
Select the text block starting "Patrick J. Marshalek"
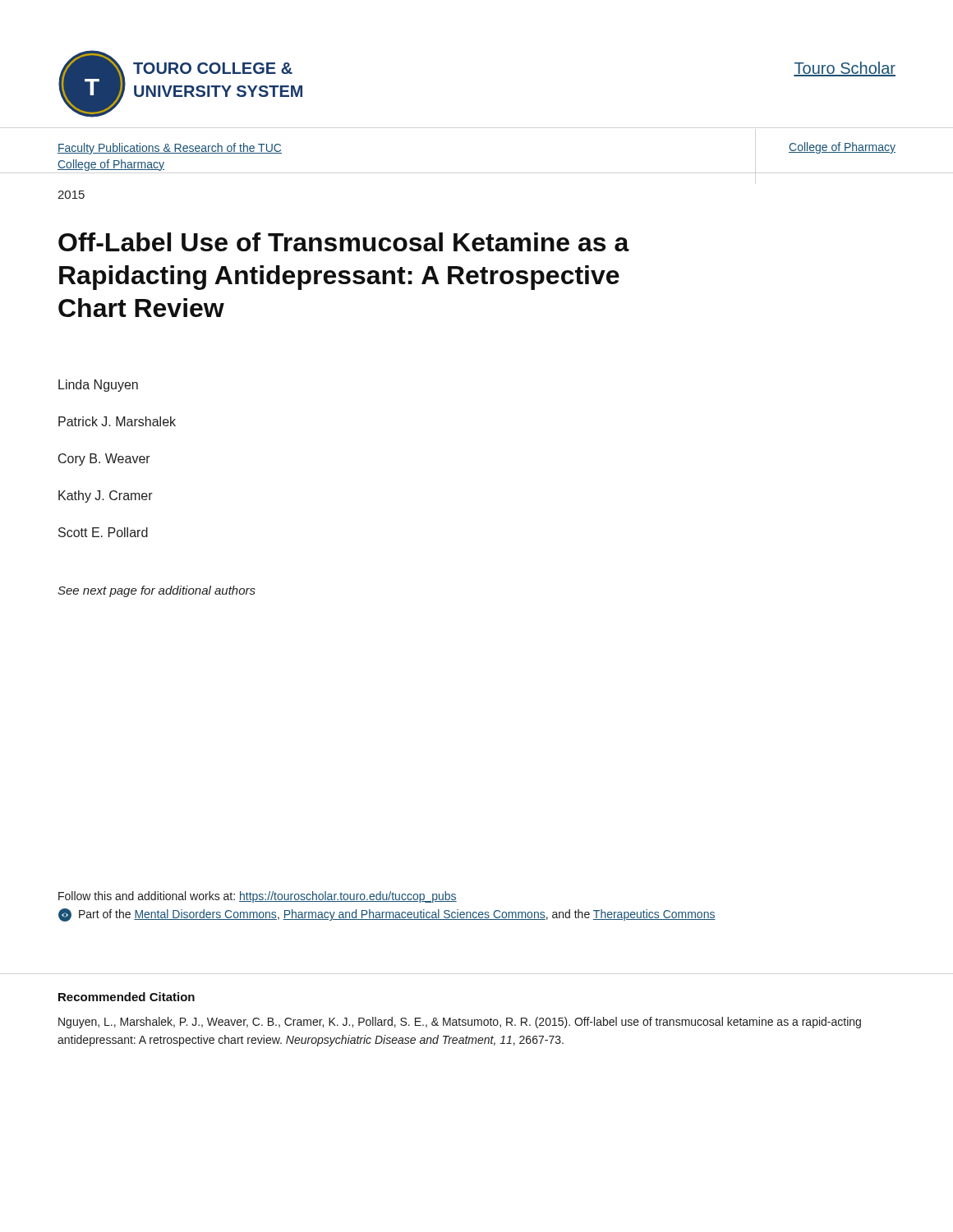tap(117, 422)
